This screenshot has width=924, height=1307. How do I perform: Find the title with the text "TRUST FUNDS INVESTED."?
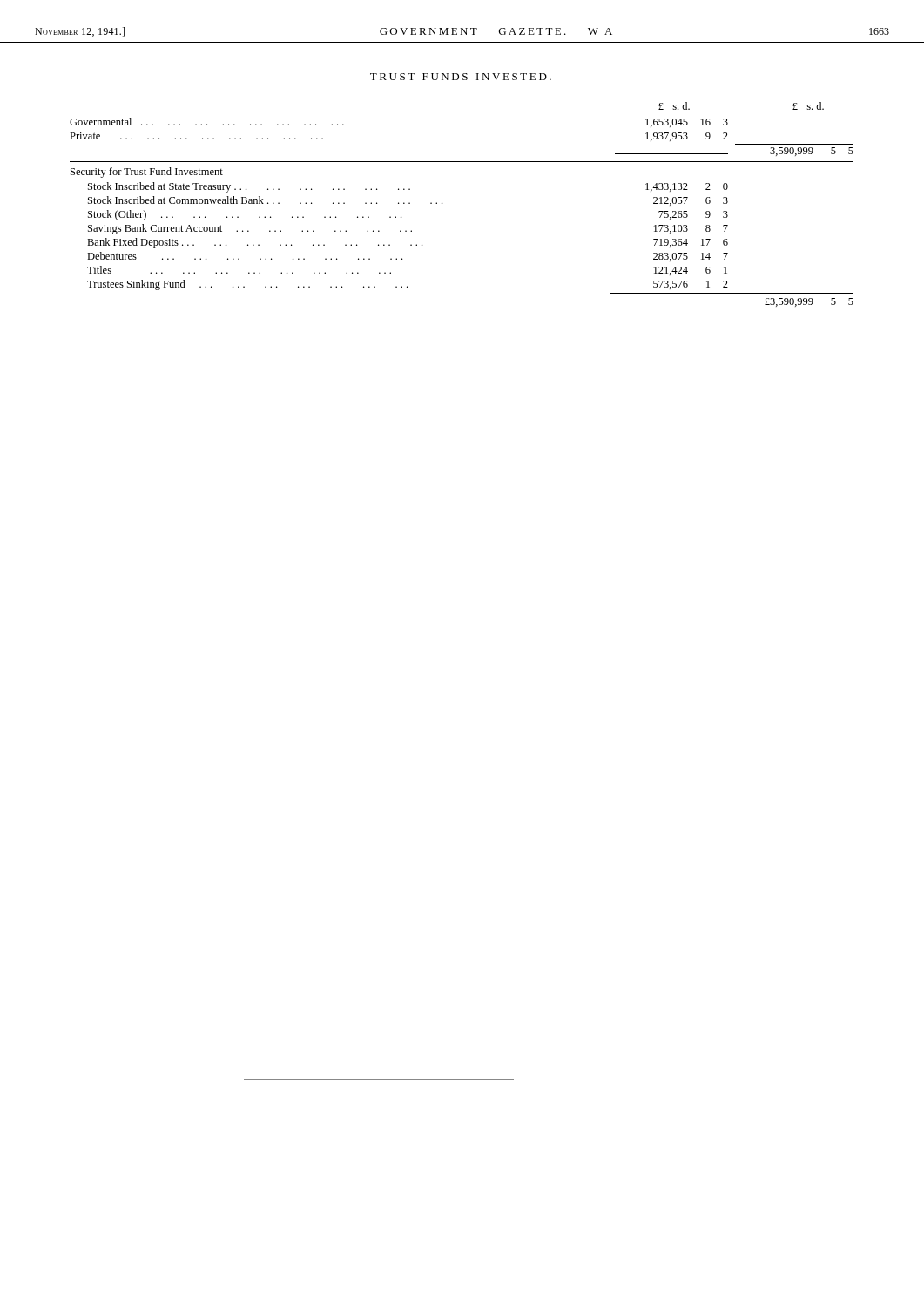coord(462,76)
